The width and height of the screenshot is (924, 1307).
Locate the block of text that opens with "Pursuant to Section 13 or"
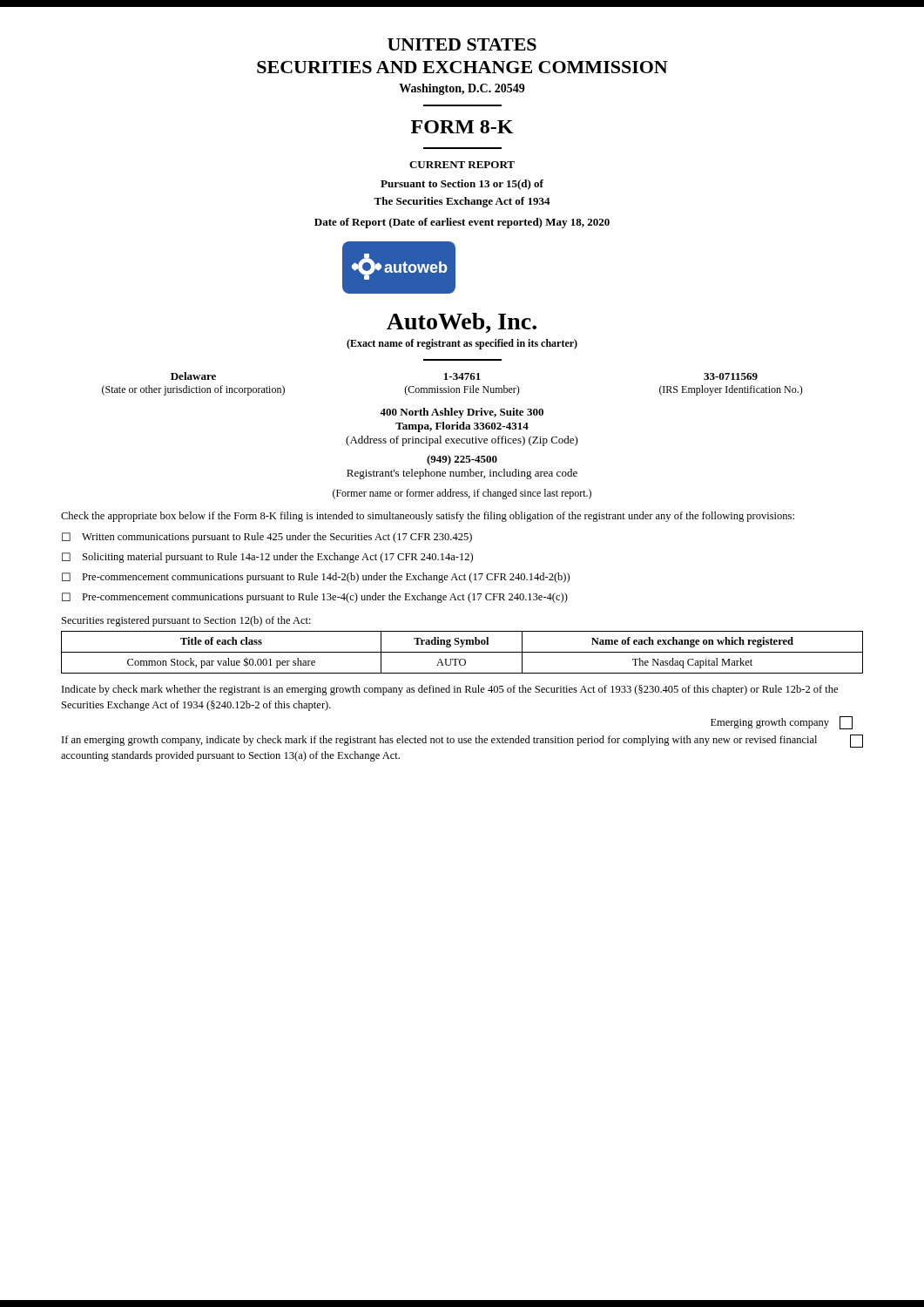coord(462,183)
